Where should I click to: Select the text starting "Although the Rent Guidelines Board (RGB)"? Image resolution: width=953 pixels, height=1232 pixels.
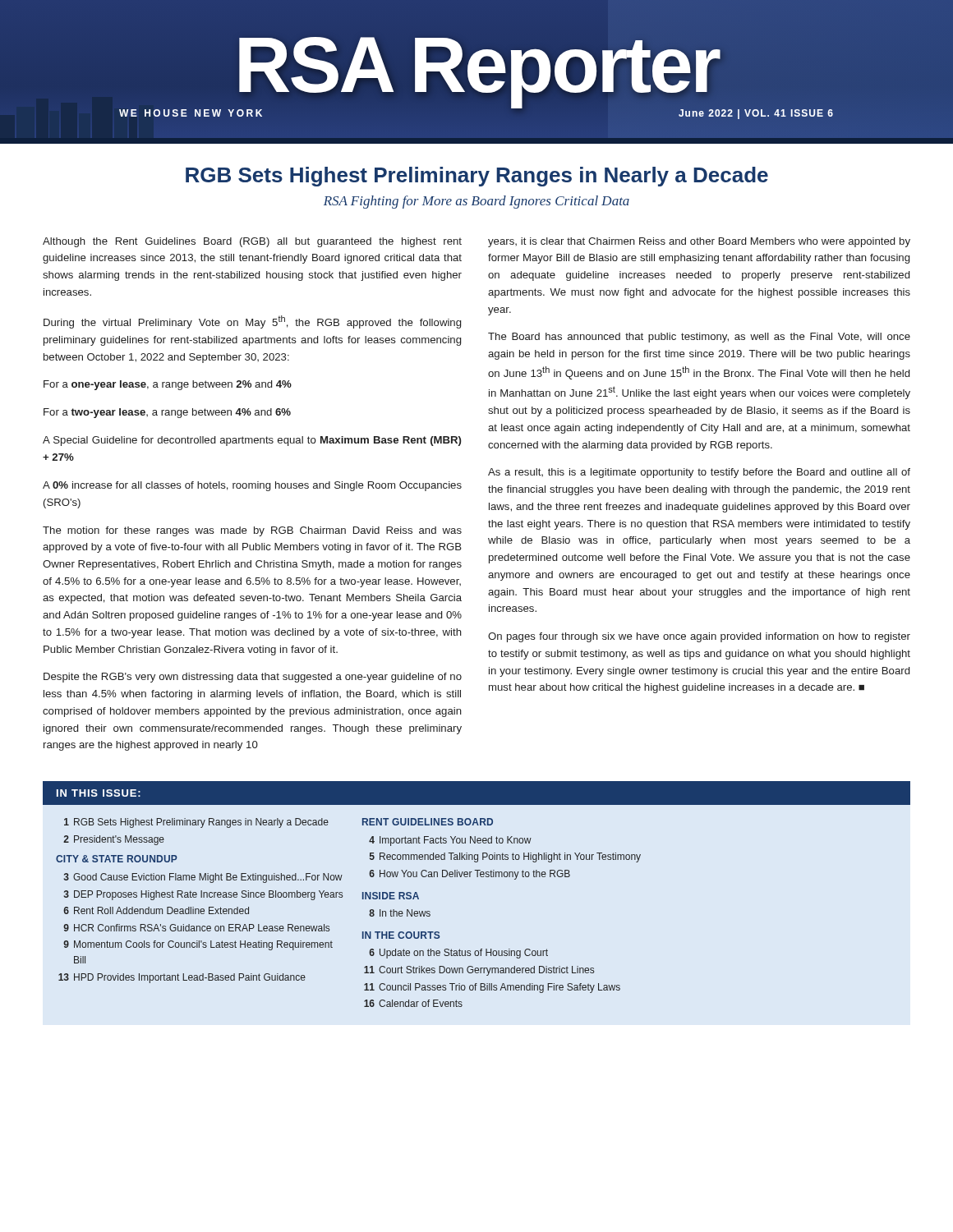pos(252,494)
